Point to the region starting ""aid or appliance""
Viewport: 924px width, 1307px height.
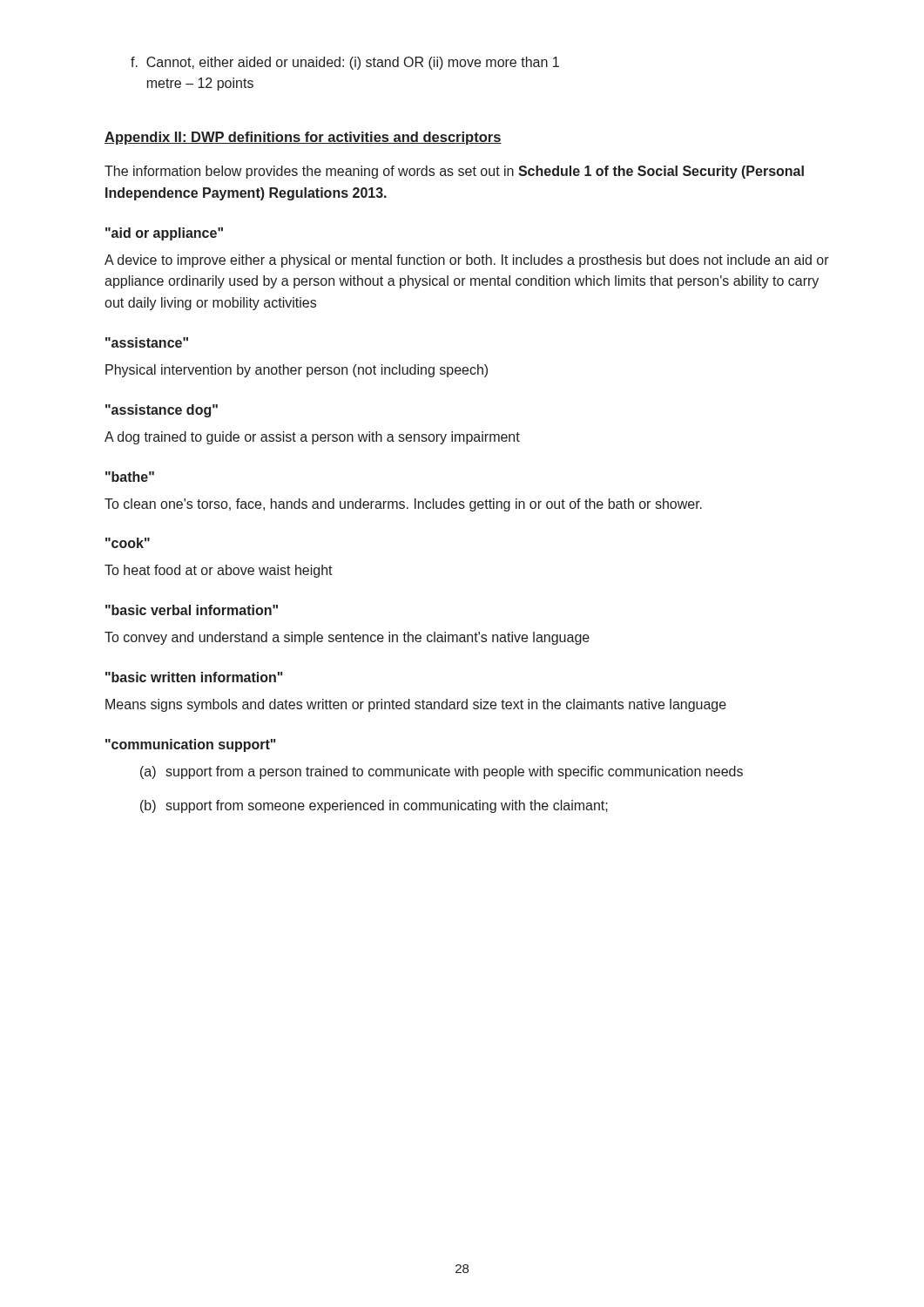click(164, 233)
